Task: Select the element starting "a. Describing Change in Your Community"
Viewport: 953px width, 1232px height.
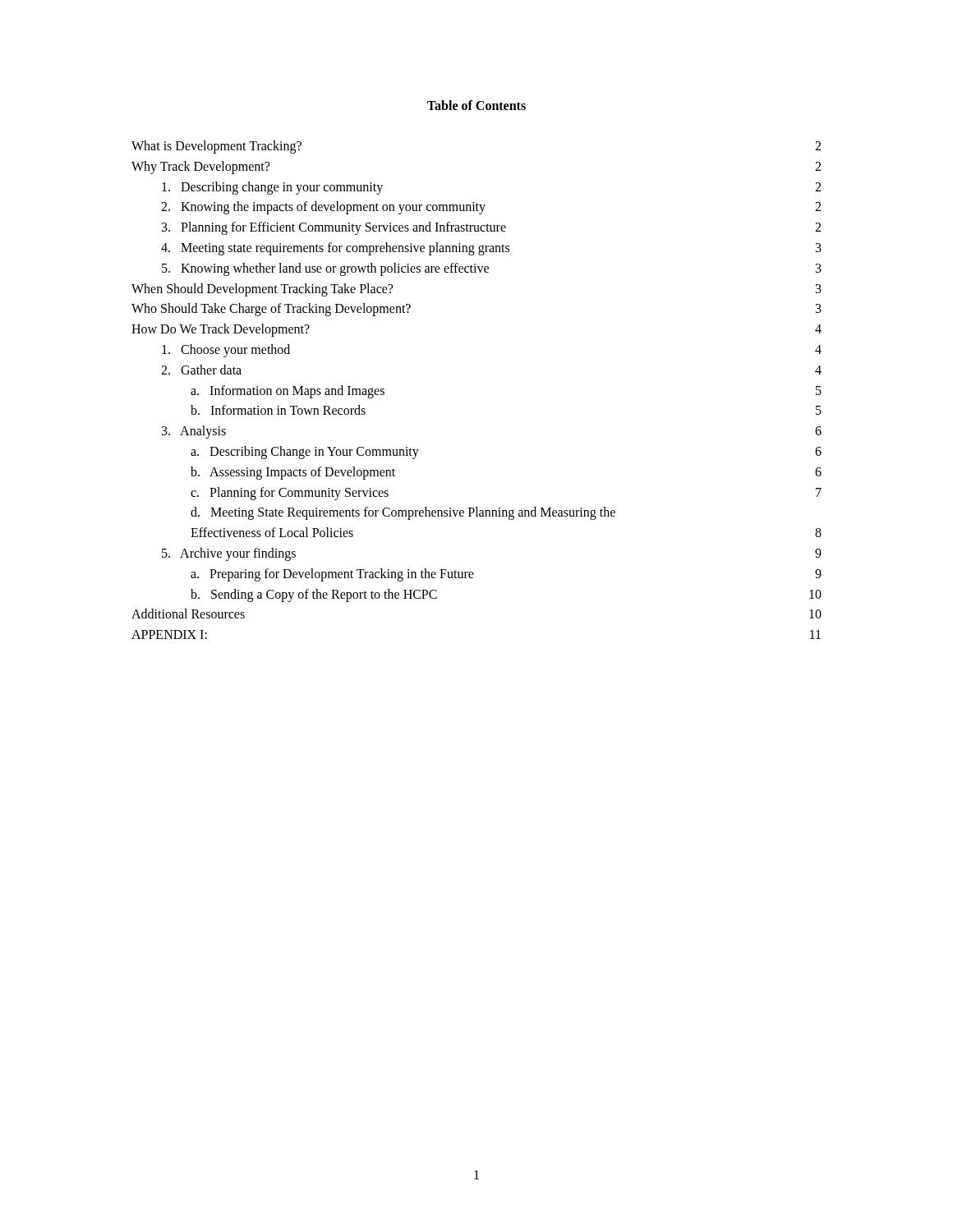Action: [x=294, y=452]
